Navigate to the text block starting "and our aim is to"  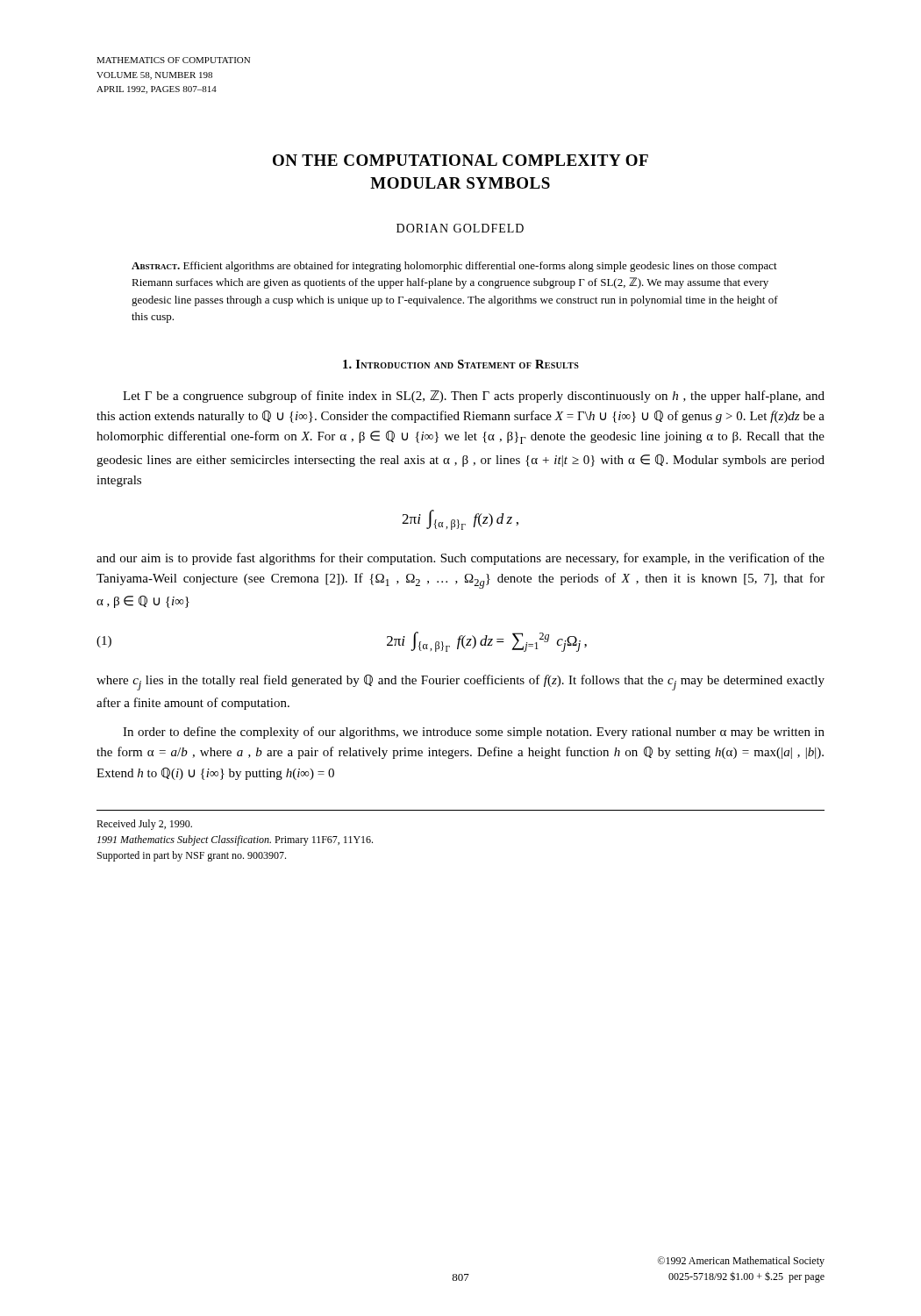[x=460, y=580]
